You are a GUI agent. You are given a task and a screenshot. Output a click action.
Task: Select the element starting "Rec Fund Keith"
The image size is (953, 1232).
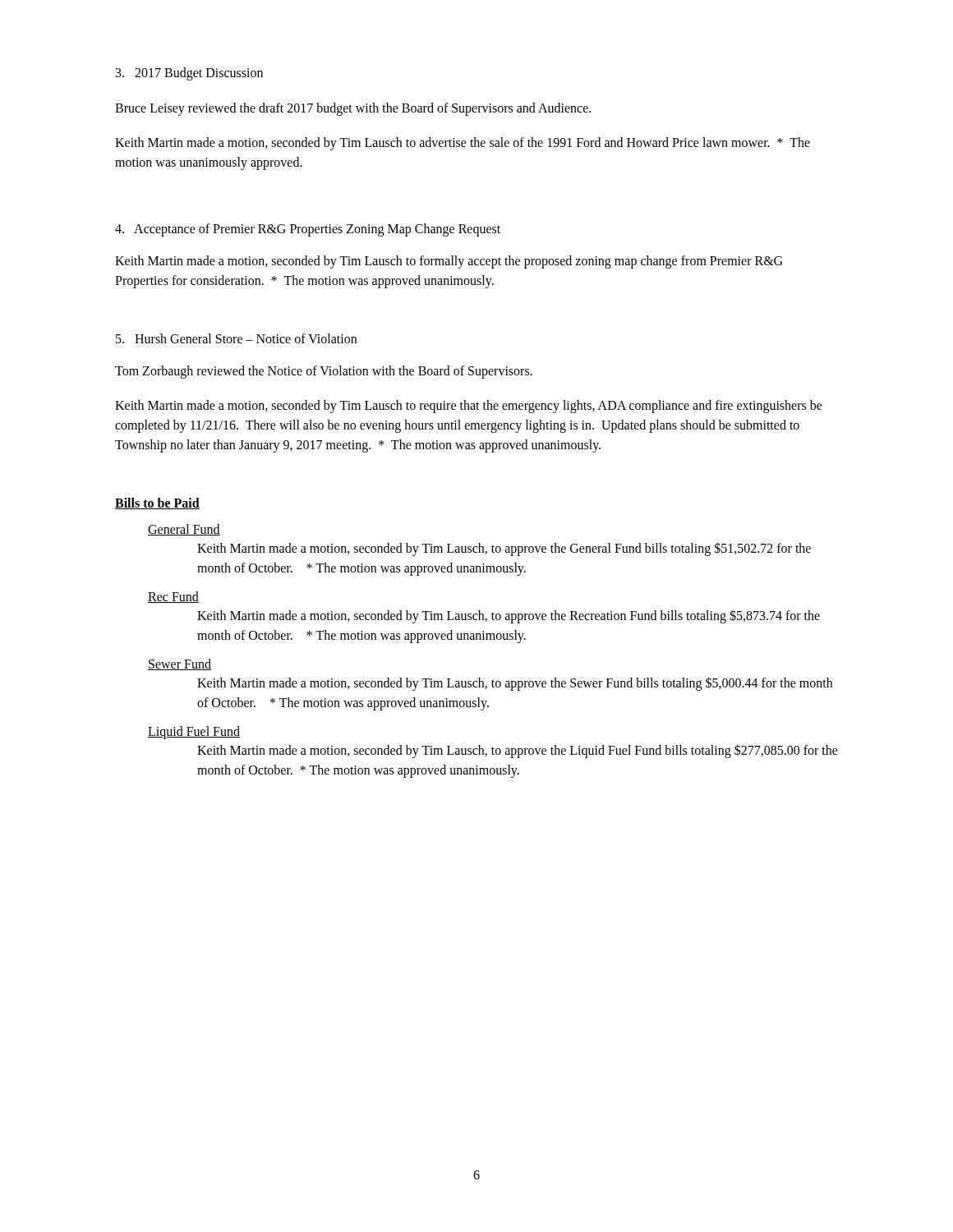pos(493,618)
